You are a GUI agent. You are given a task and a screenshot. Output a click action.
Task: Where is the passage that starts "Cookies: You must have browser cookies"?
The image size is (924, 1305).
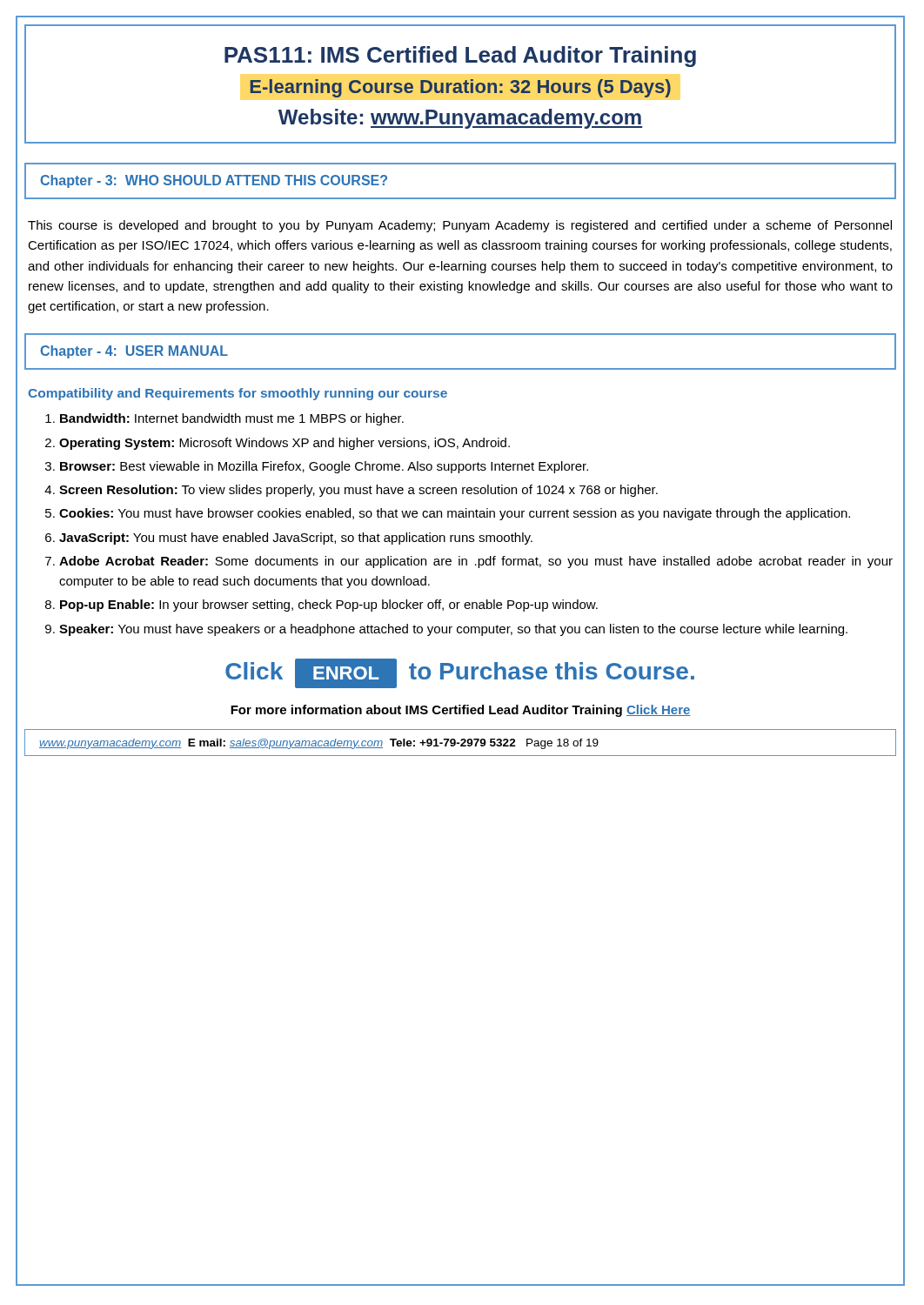point(455,513)
